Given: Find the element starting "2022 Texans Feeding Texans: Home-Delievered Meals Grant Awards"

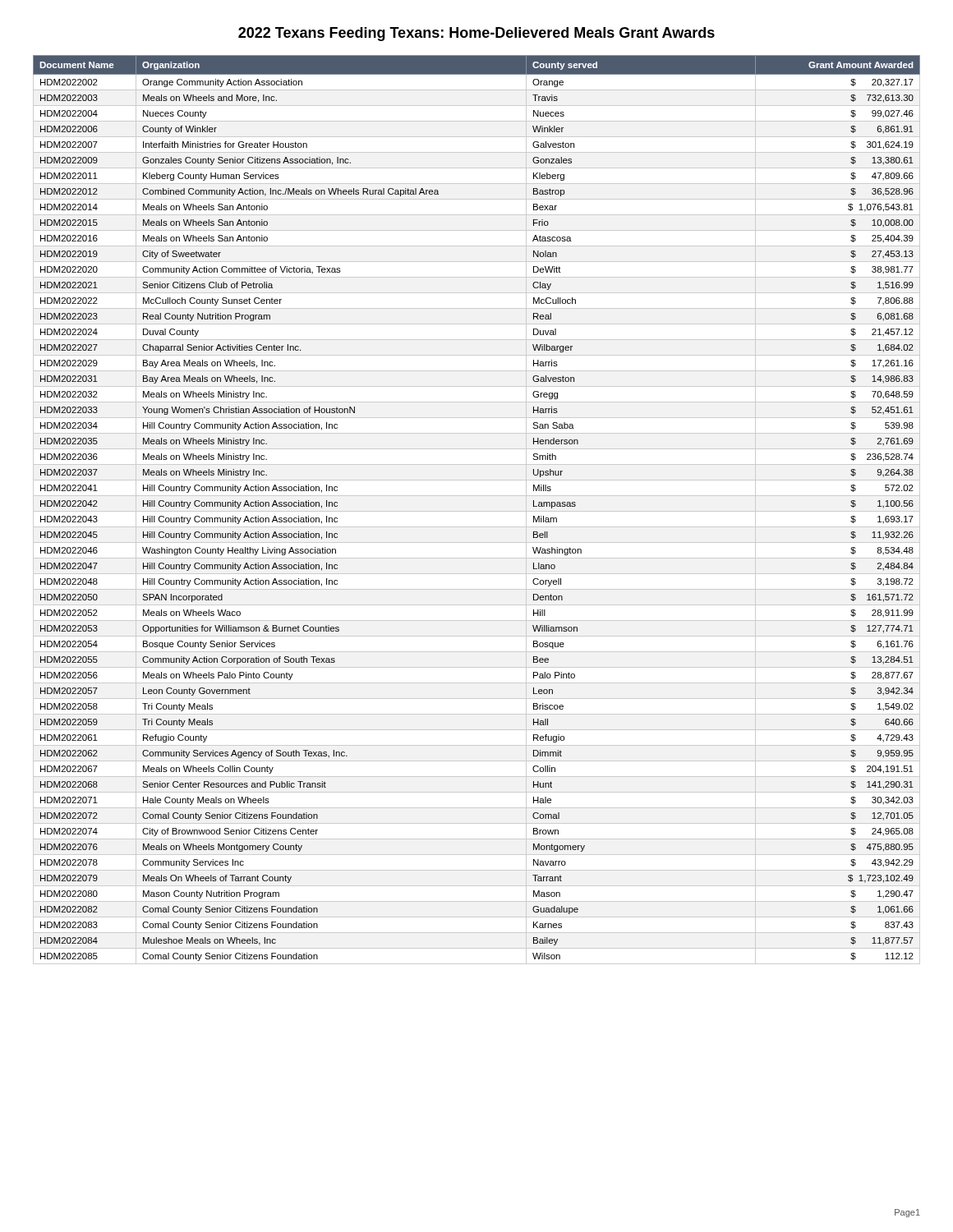Looking at the screenshot, I should pos(476,33).
